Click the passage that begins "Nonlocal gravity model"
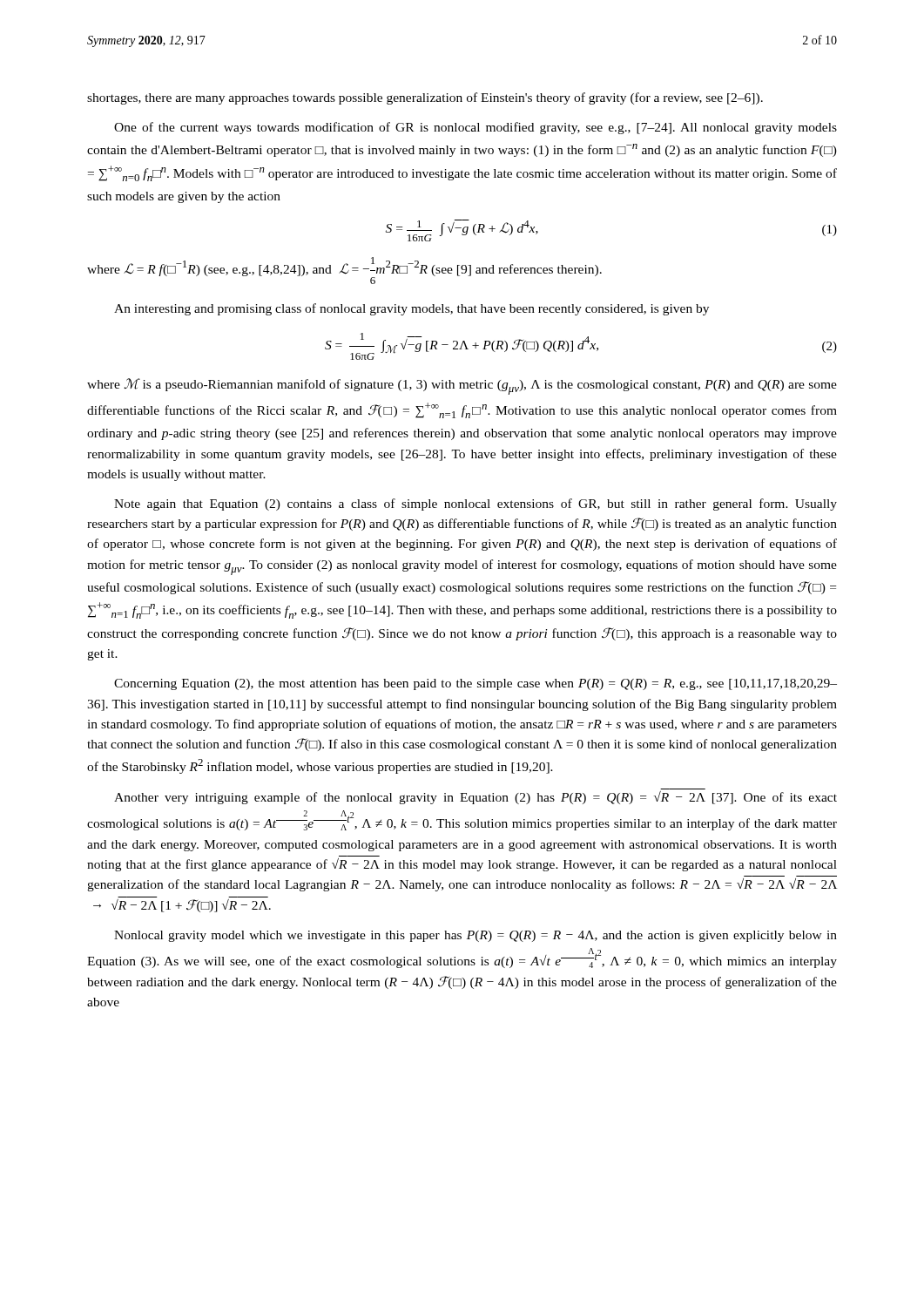The height and width of the screenshot is (1307, 924). 462,968
